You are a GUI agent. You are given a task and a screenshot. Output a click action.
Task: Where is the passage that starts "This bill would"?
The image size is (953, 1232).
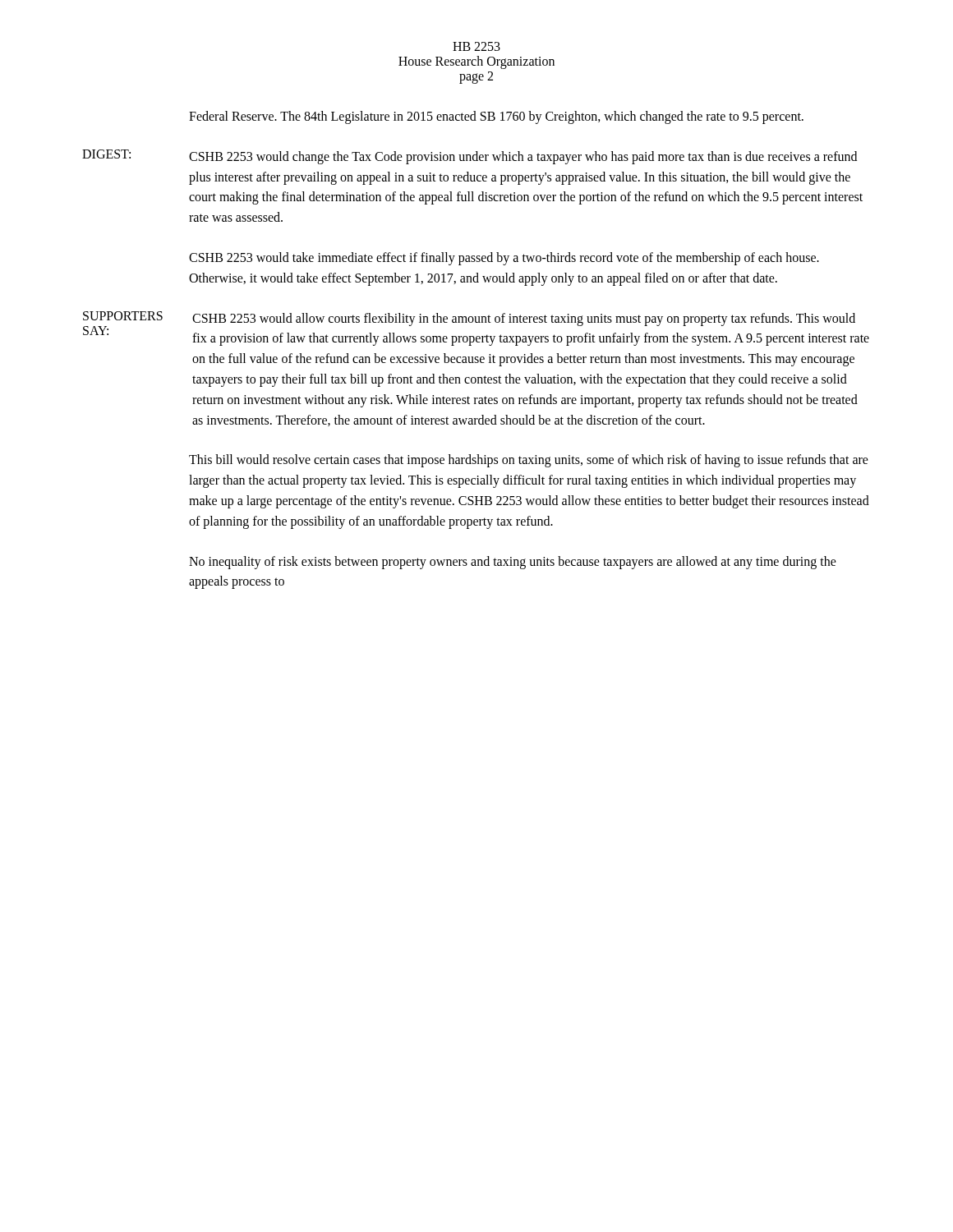click(529, 490)
